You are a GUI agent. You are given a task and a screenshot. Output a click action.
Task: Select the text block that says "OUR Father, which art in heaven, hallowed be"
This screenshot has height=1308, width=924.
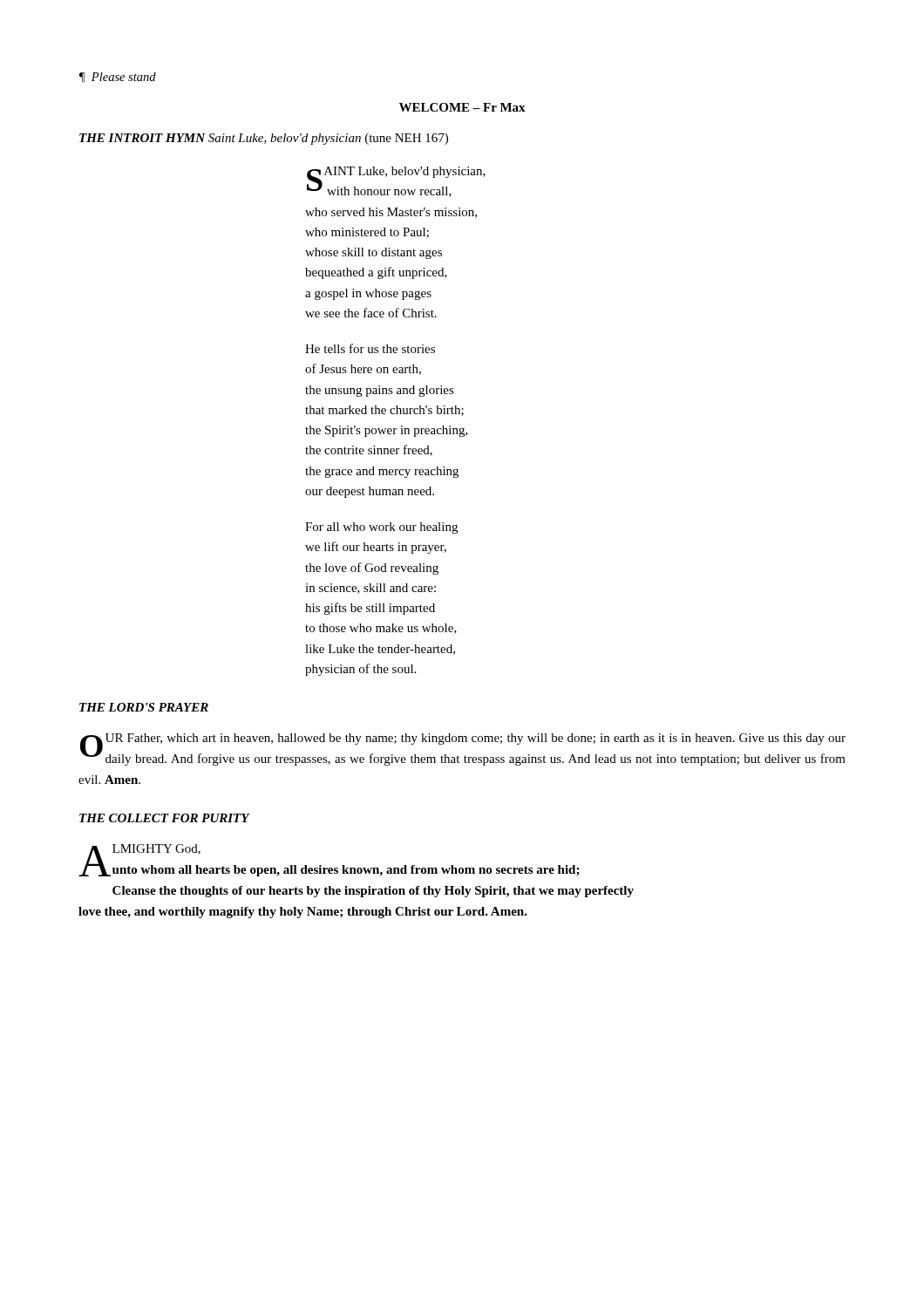(x=462, y=757)
